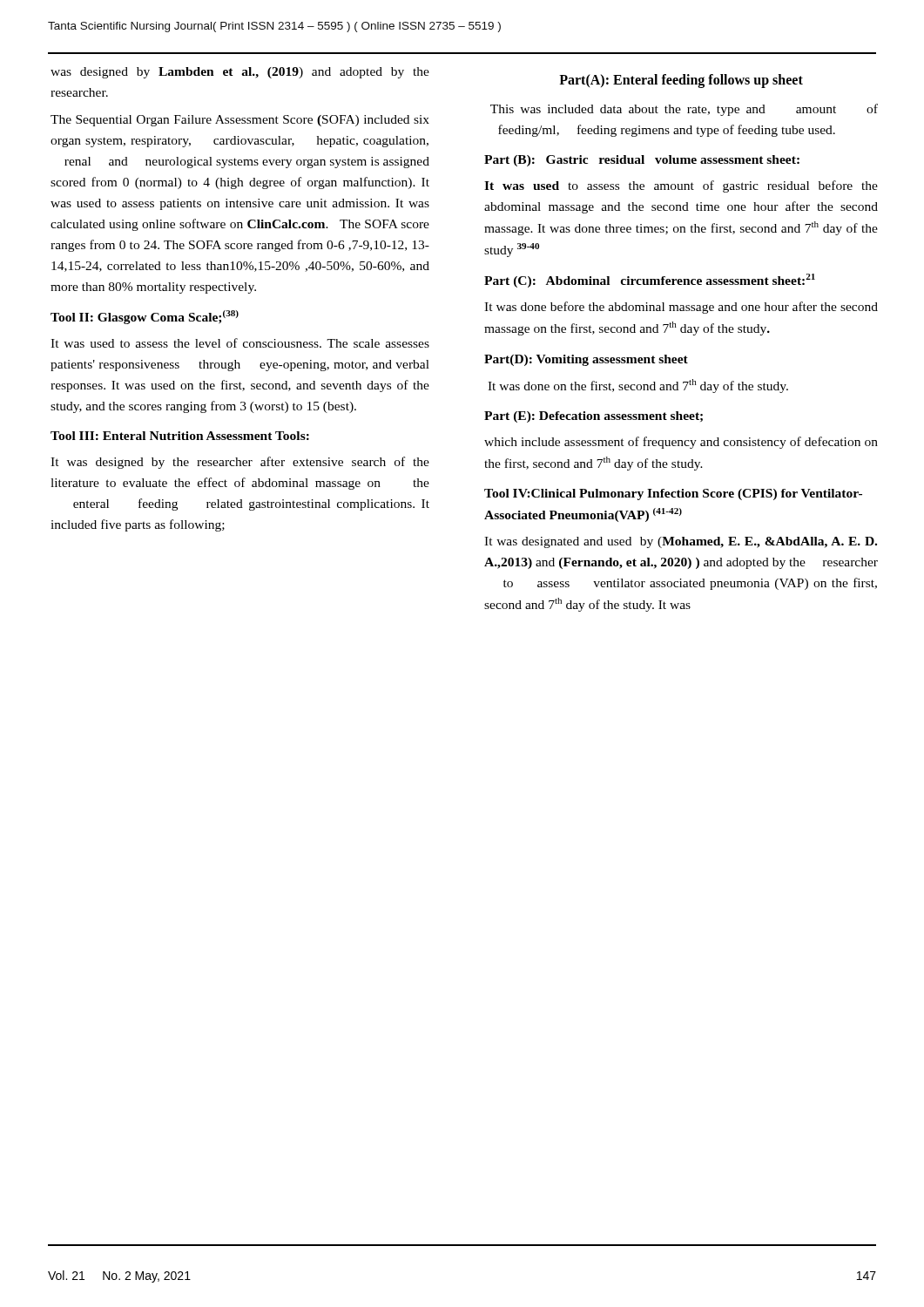Image resolution: width=924 pixels, height=1307 pixels.
Task: Where is the passage that starts "This was included data about the rate, type"?
Action: click(x=681, y=119)
